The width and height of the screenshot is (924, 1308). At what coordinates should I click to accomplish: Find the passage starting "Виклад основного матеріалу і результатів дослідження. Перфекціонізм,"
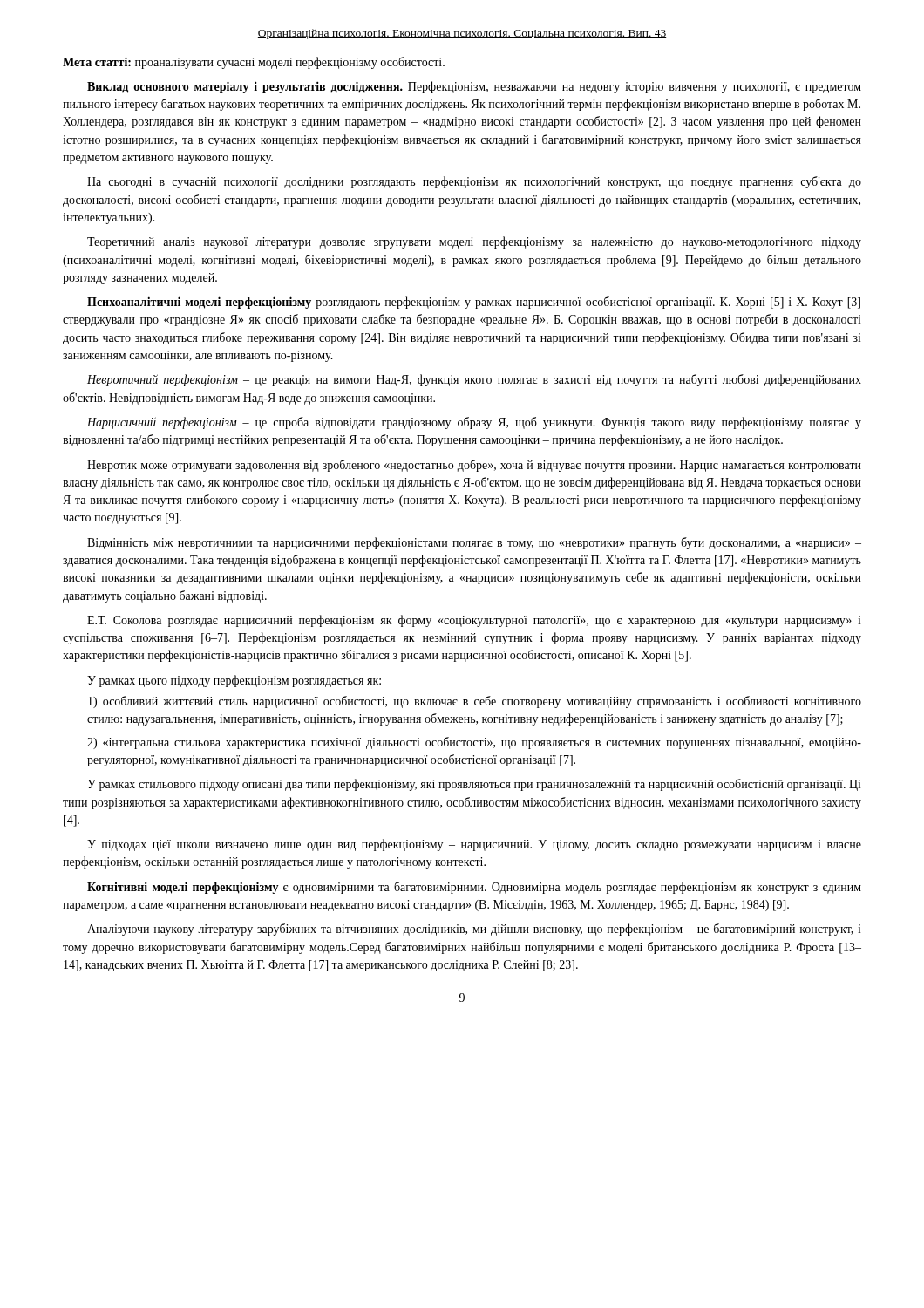(x=462, y=122)
